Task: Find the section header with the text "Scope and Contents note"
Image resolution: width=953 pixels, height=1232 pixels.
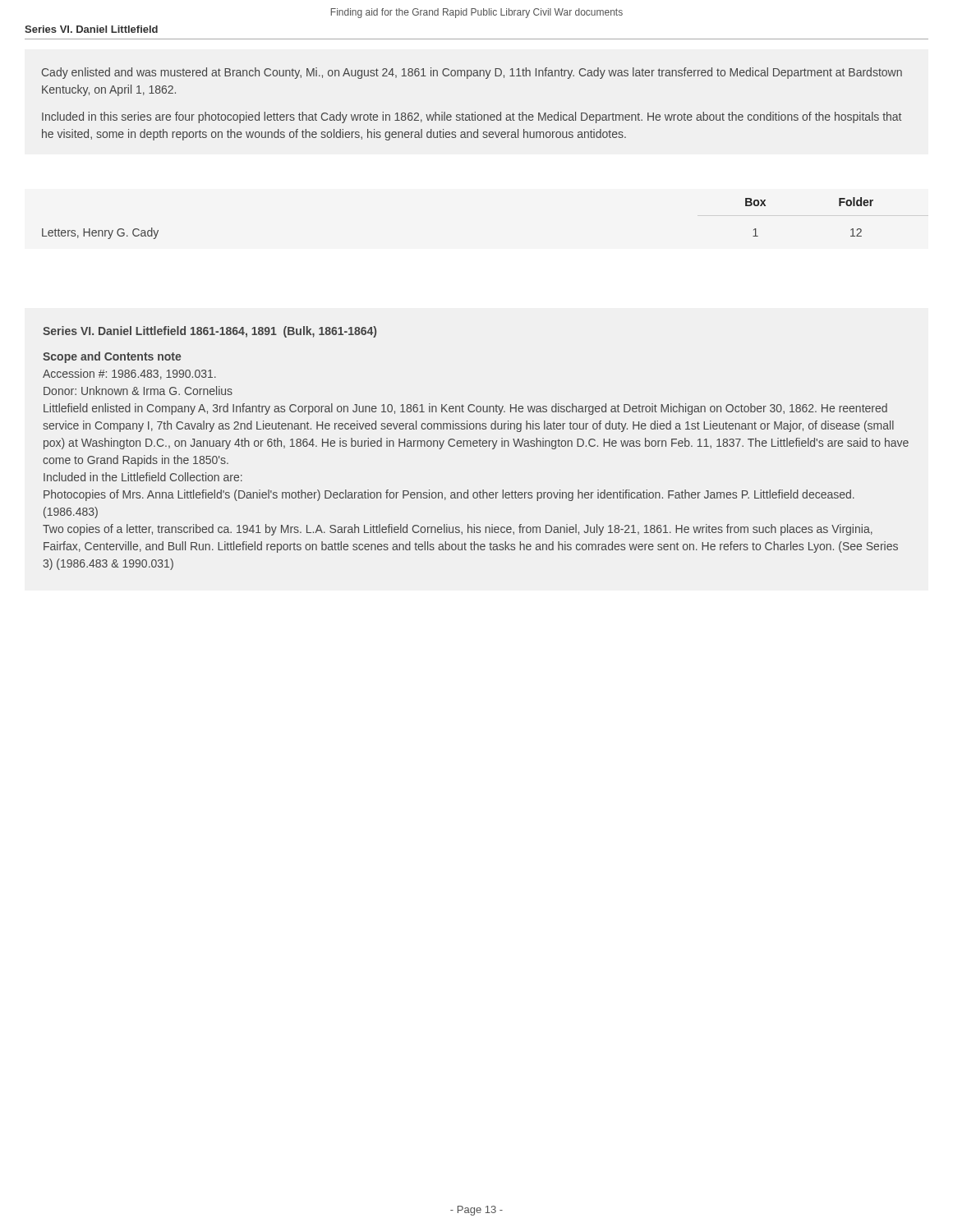Action: [x=112, y=357]
